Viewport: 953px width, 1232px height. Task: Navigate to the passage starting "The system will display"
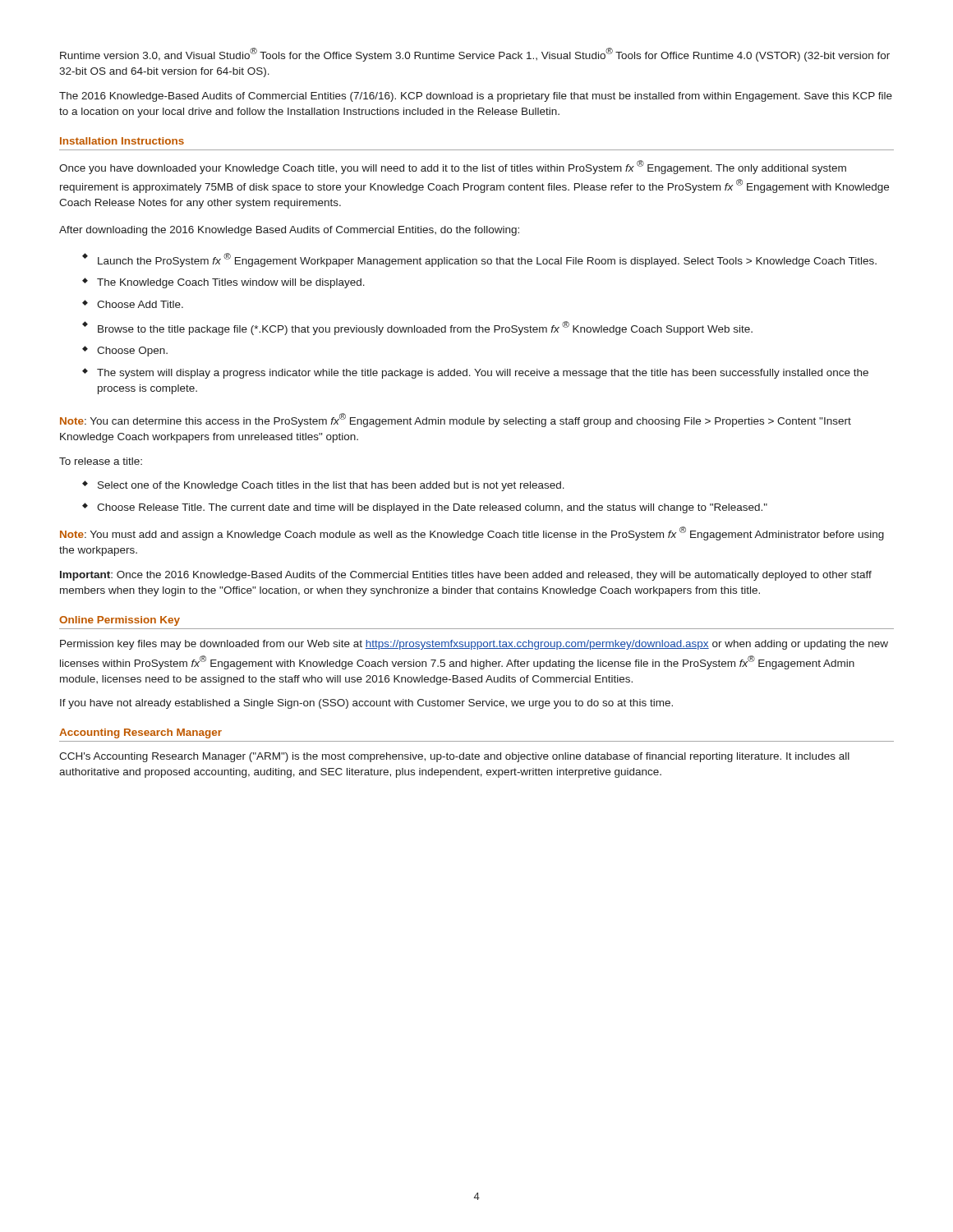pos(483,380)
